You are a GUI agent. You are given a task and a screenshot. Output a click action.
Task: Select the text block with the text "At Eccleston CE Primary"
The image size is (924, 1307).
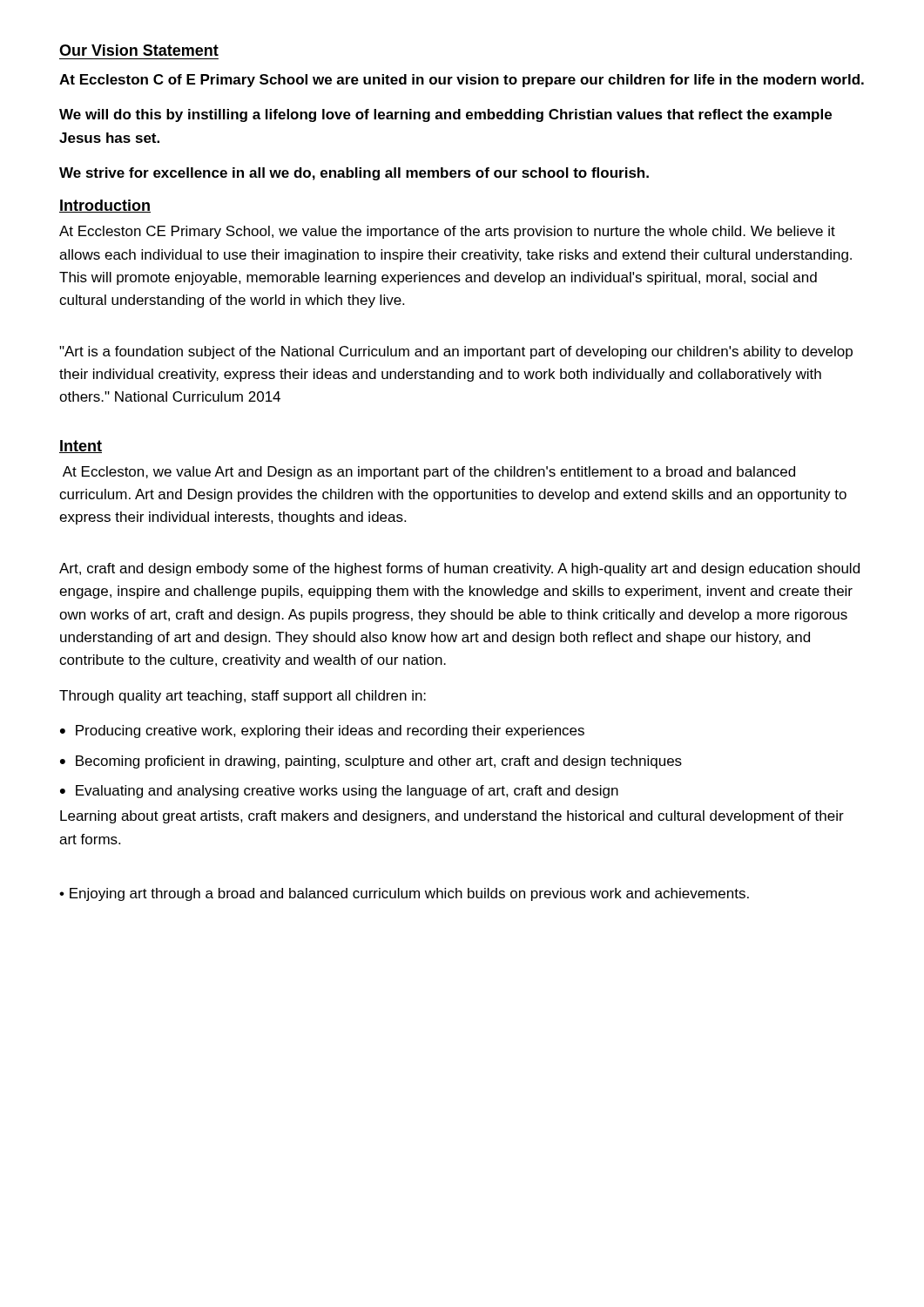click(456, 266)
